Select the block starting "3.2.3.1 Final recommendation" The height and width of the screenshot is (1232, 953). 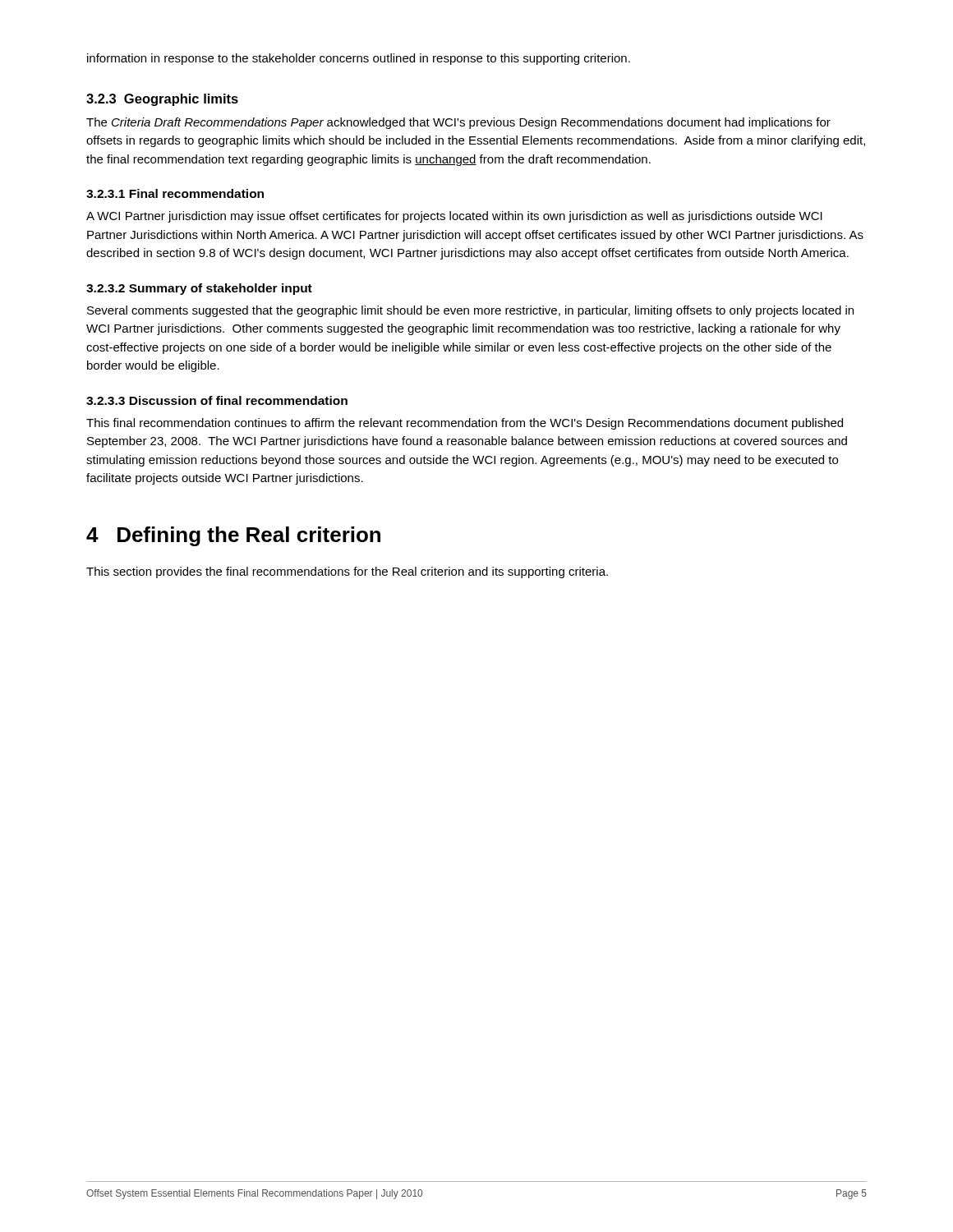point(175,193)
